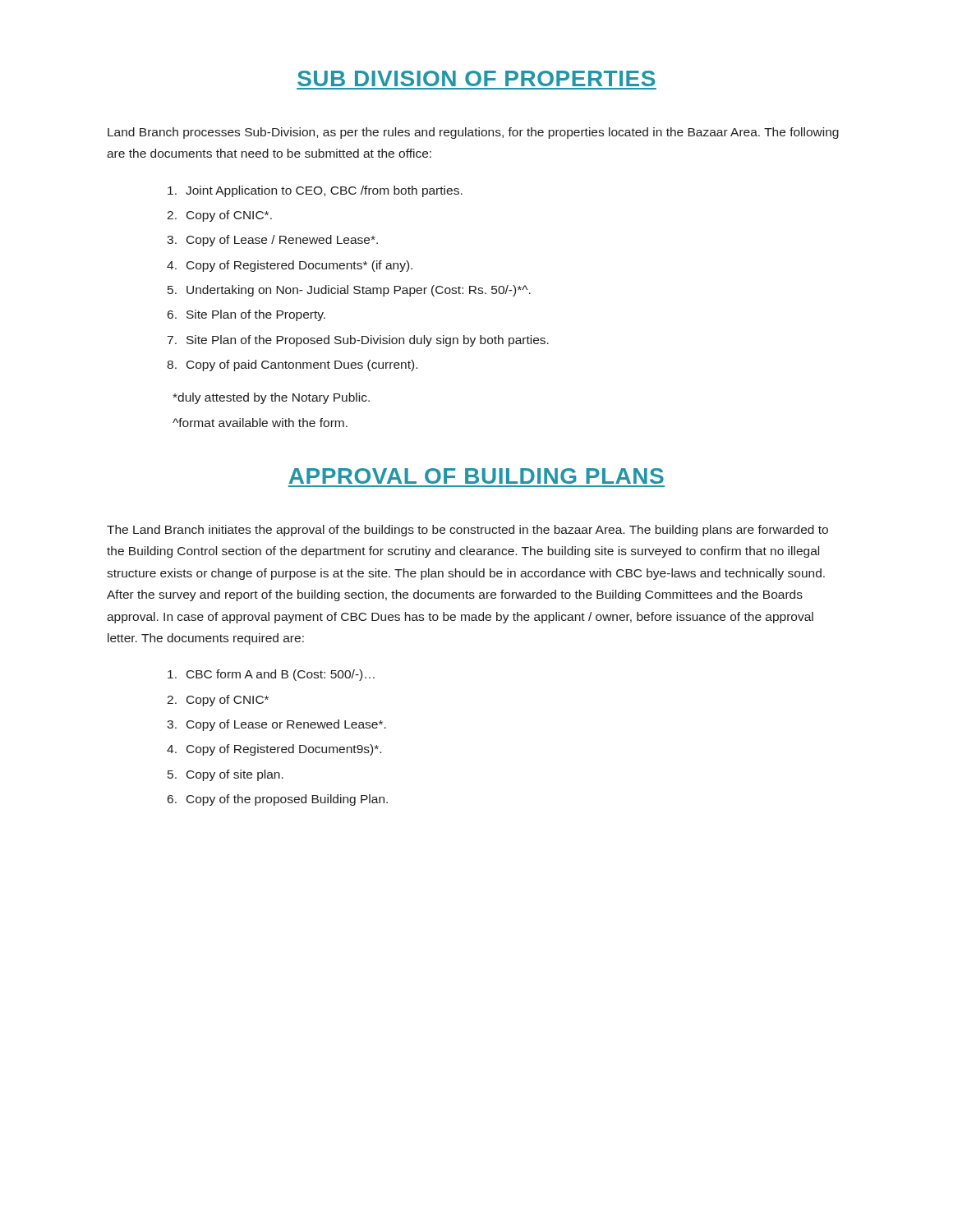This screenshot has width=953, height=1232.
Task: Find the passage starting "6.Site Plan of"
Action: click(241, 315)
